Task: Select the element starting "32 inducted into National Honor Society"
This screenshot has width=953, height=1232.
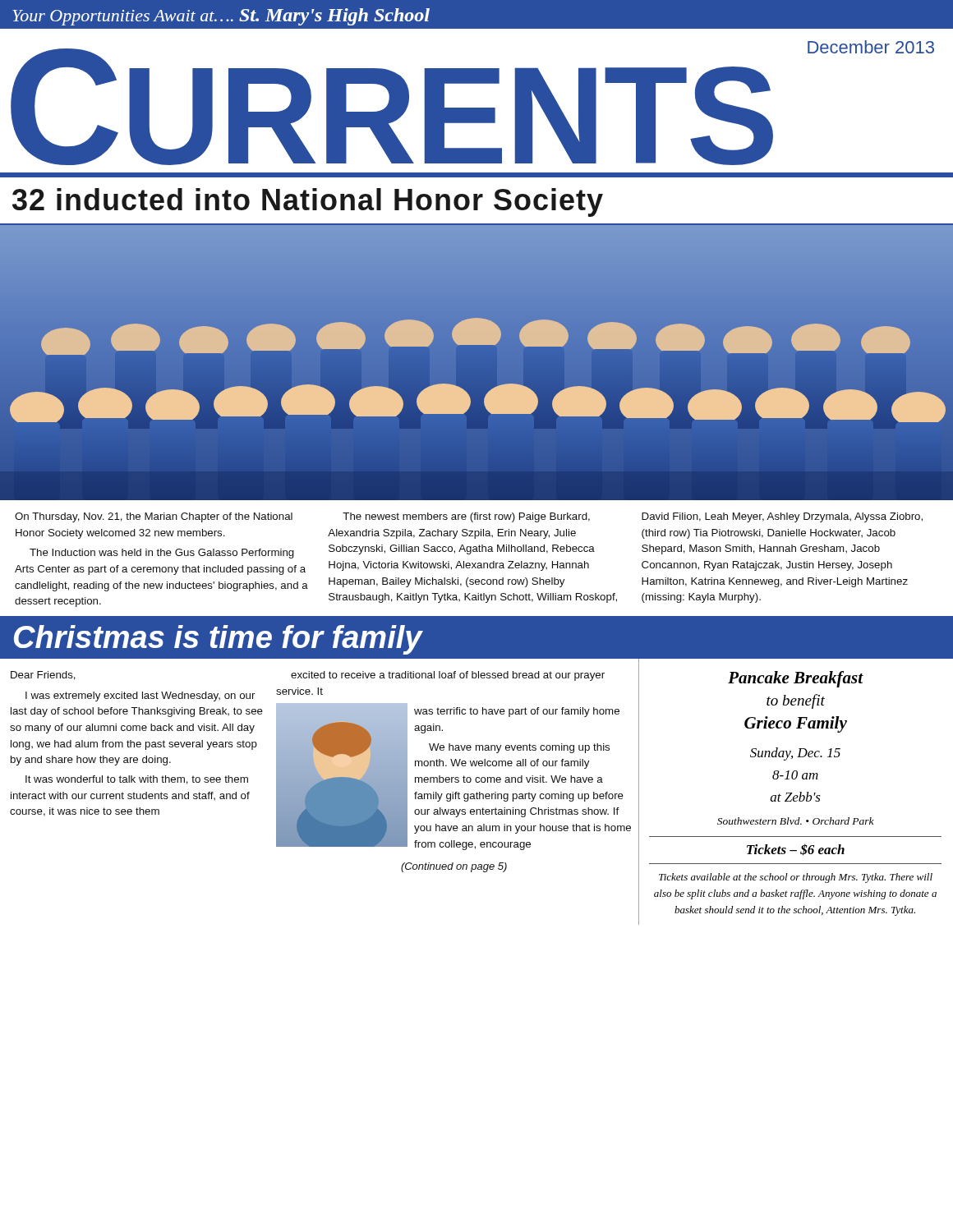Action: pyautogui.click(x=476, y=200)
